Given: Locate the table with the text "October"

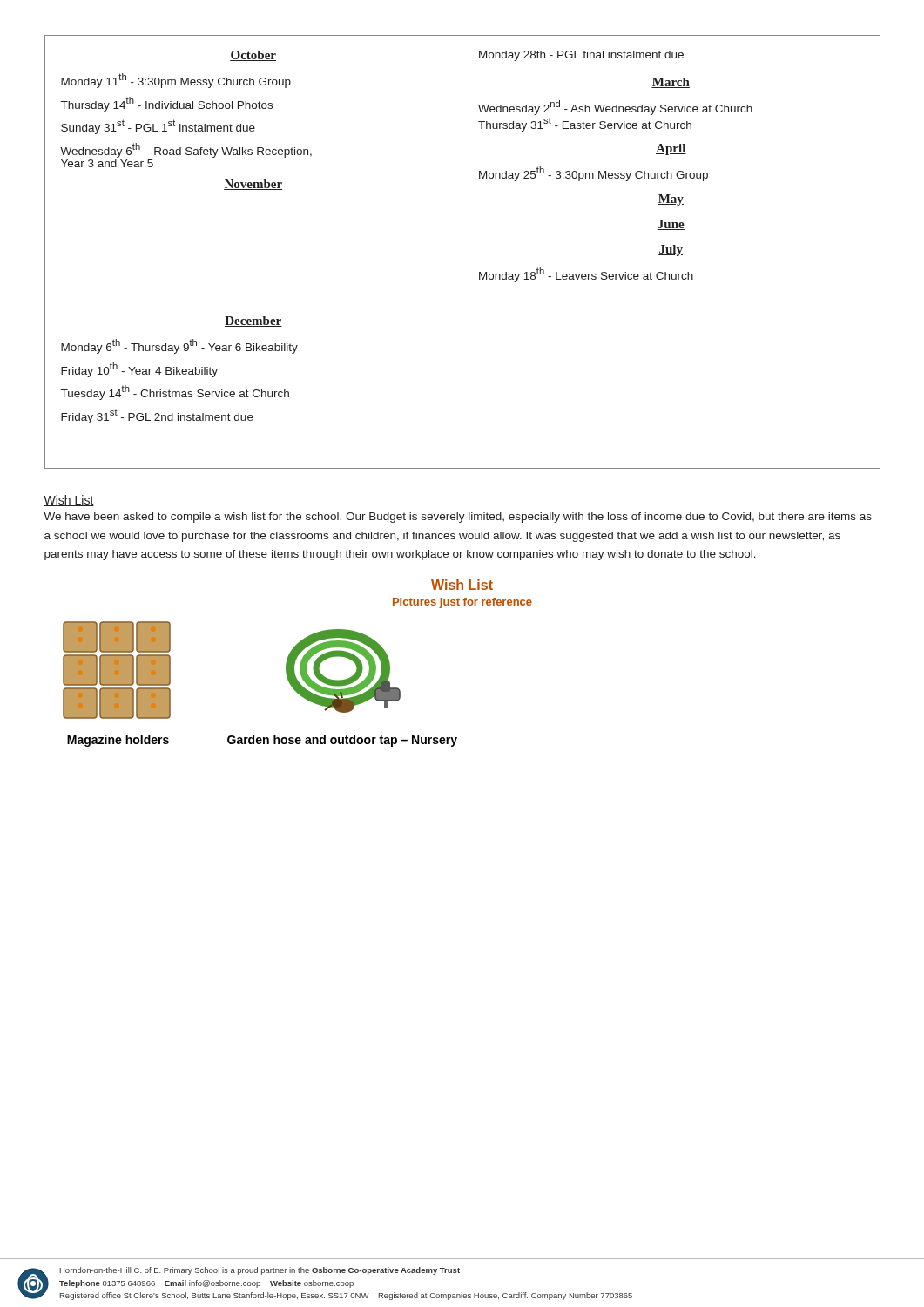Looking at the screenshot, I should coord(462,252).
